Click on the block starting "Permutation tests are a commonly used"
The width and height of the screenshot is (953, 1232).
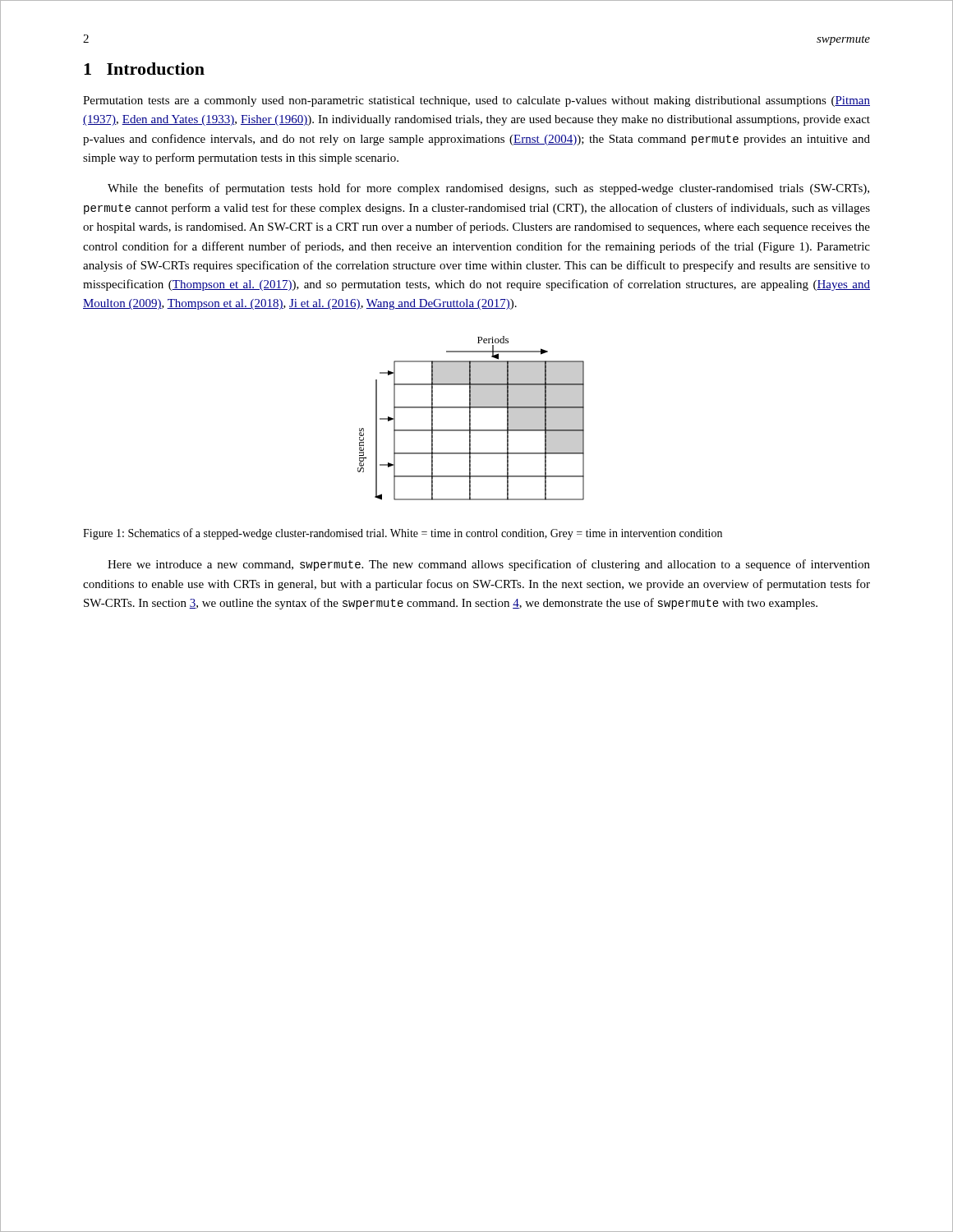(x=476, y=130)
